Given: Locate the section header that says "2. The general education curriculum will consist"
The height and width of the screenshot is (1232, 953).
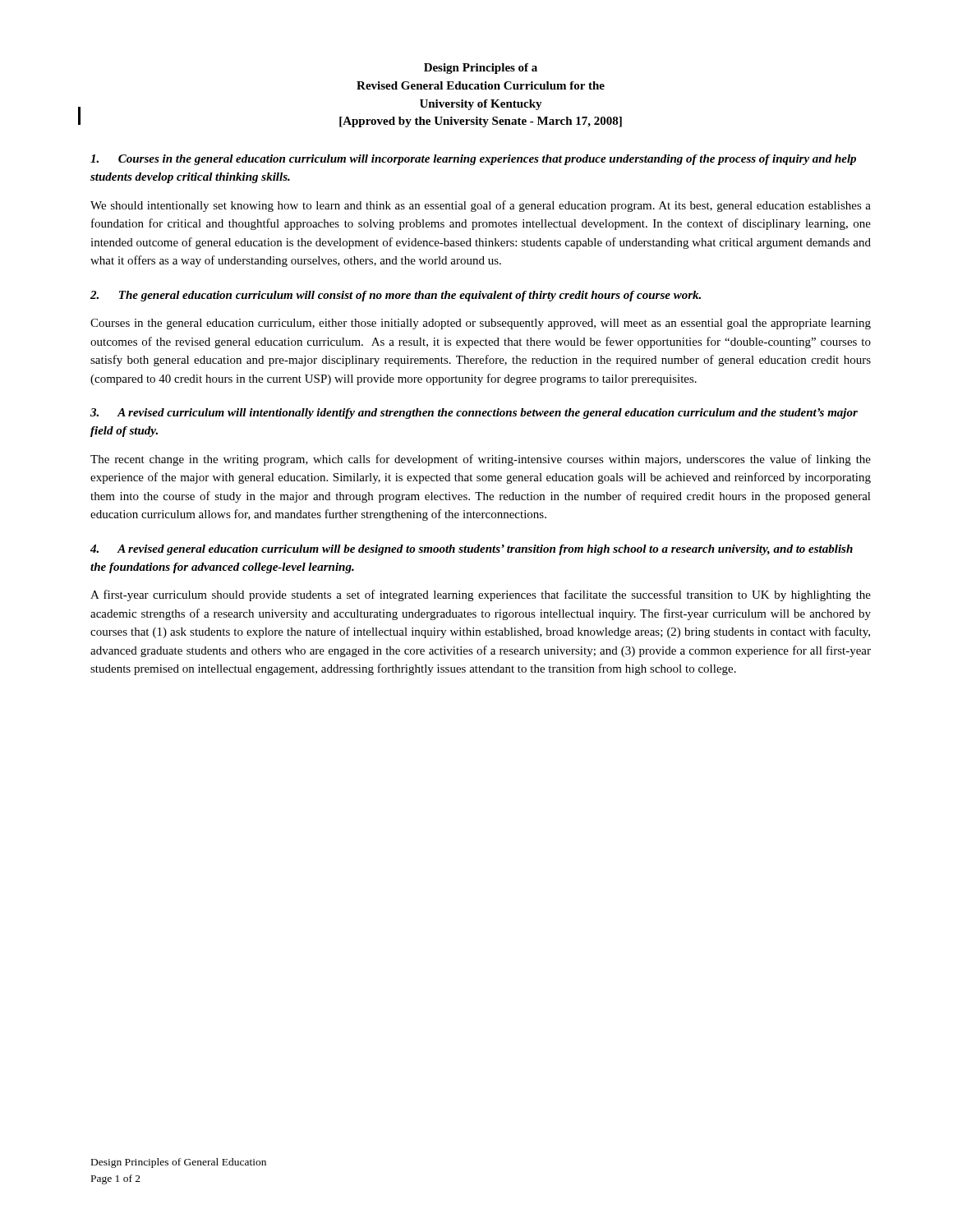Looking at the screenshot, I should click(481, 295).
